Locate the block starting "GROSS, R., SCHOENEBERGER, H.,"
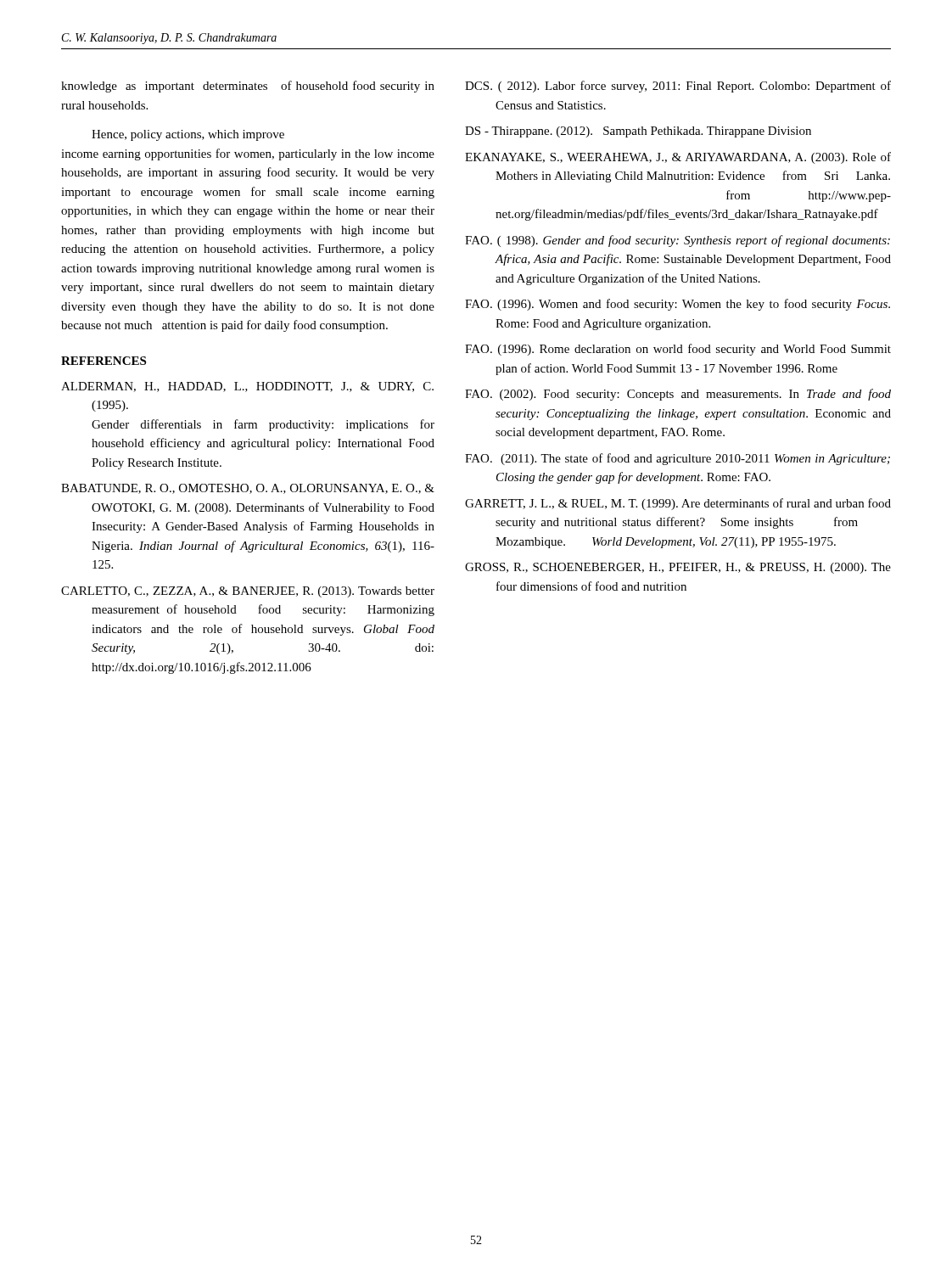Viewport: 952px width, 1273px height. pyautogui.click(x=678, y=576)
